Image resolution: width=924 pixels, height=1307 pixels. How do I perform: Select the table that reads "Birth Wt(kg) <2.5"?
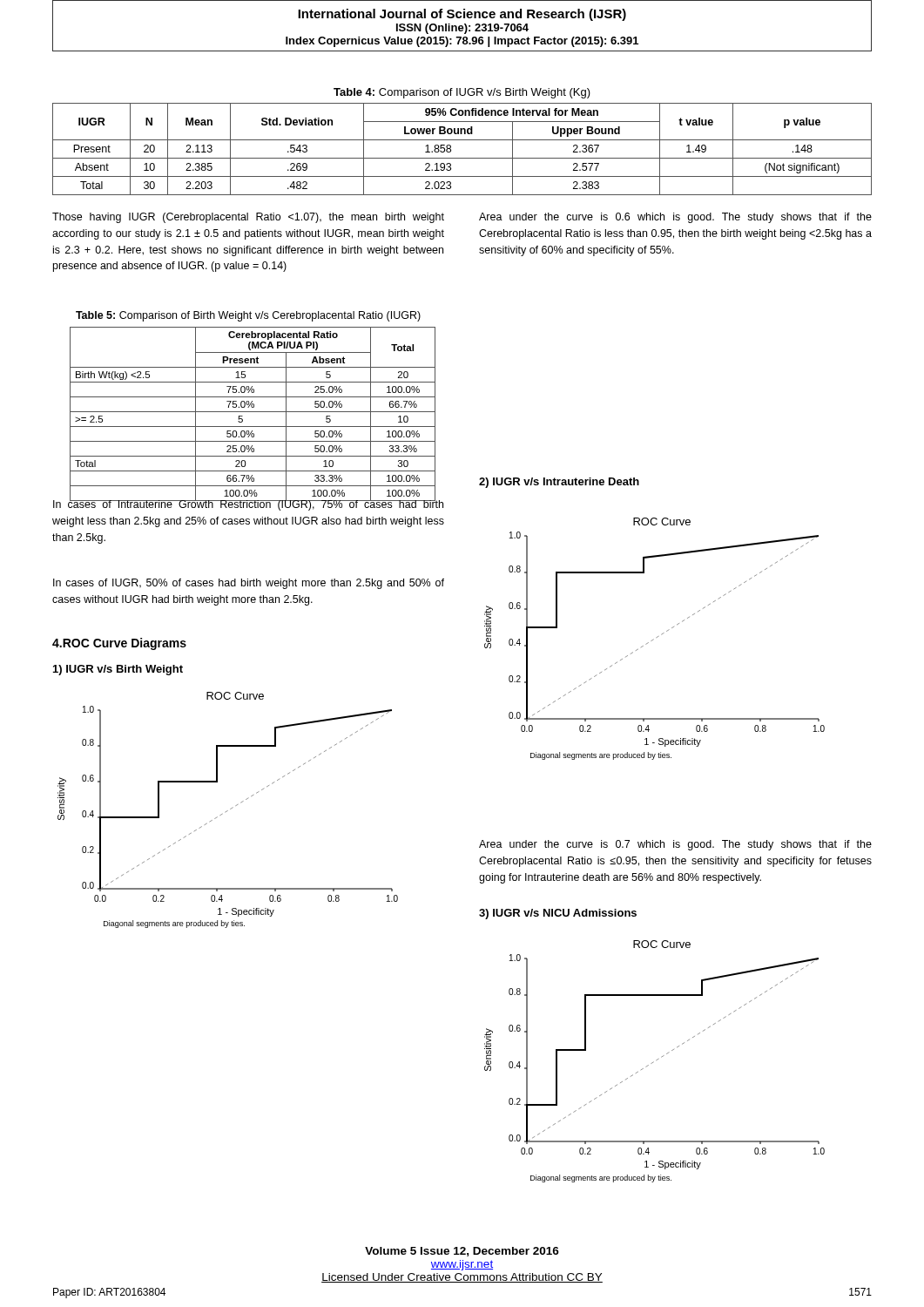[x=253, y=414]
